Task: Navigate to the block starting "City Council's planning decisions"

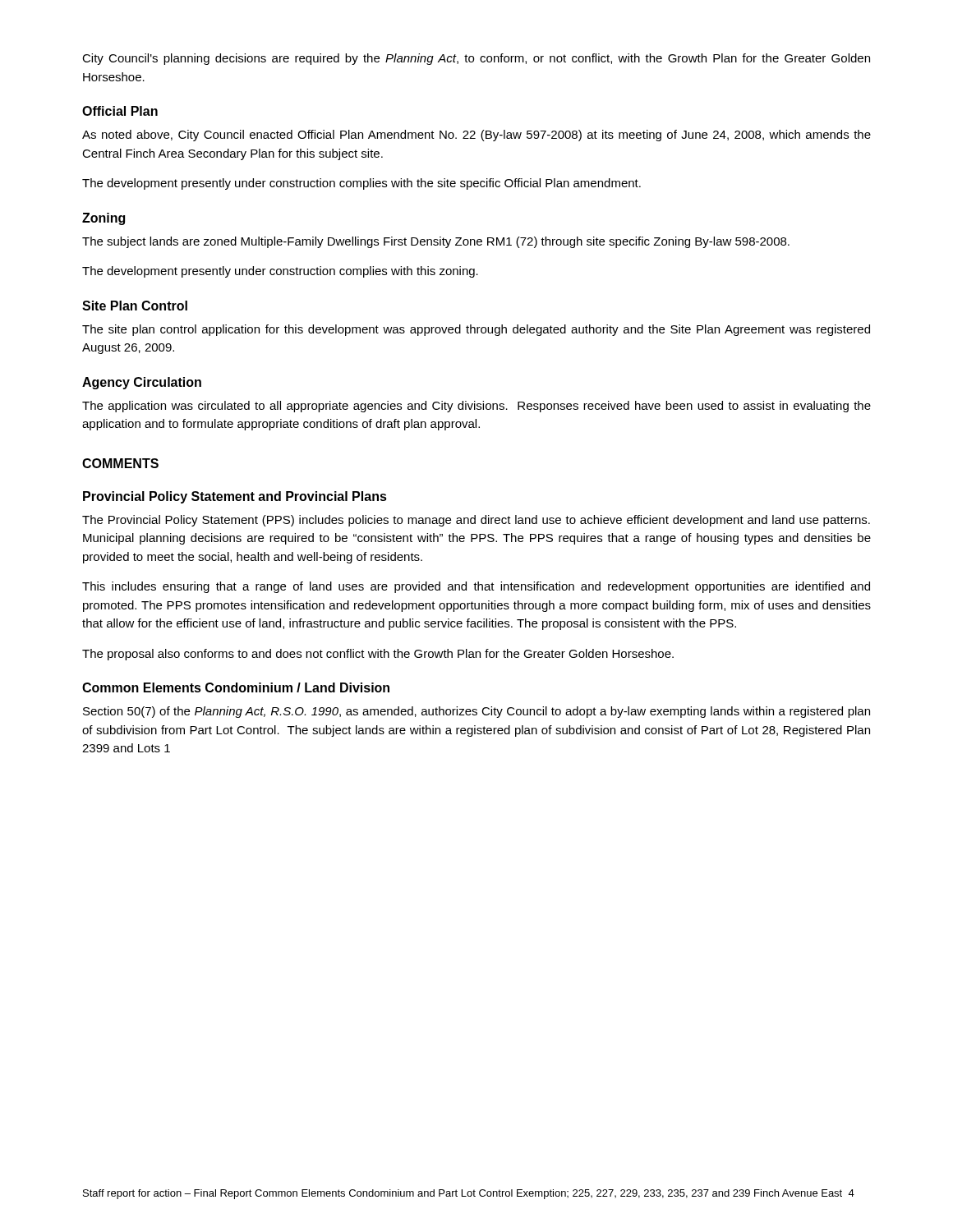Action: (476, 67)
